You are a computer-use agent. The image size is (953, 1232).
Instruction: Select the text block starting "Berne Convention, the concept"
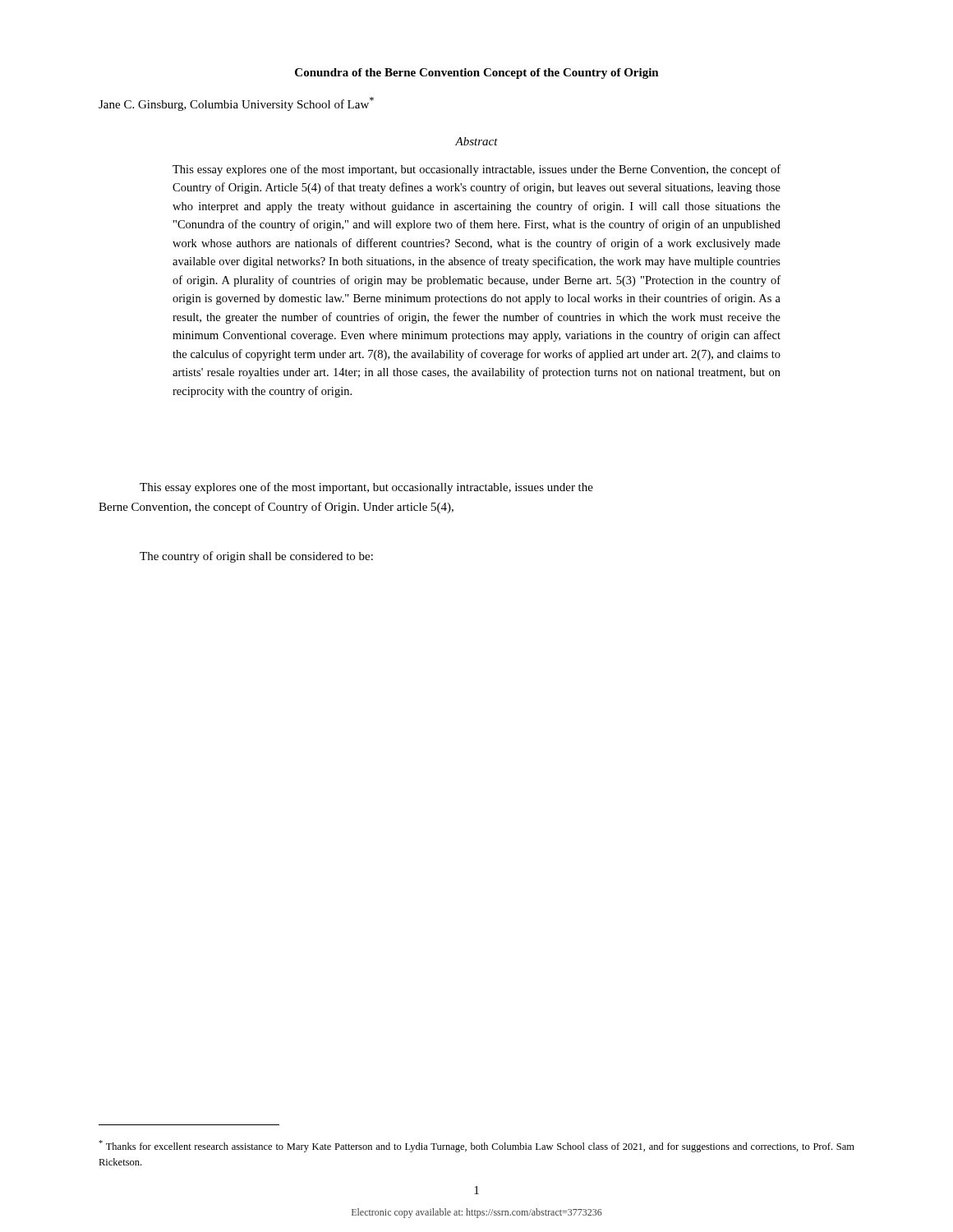coord(276,507)
